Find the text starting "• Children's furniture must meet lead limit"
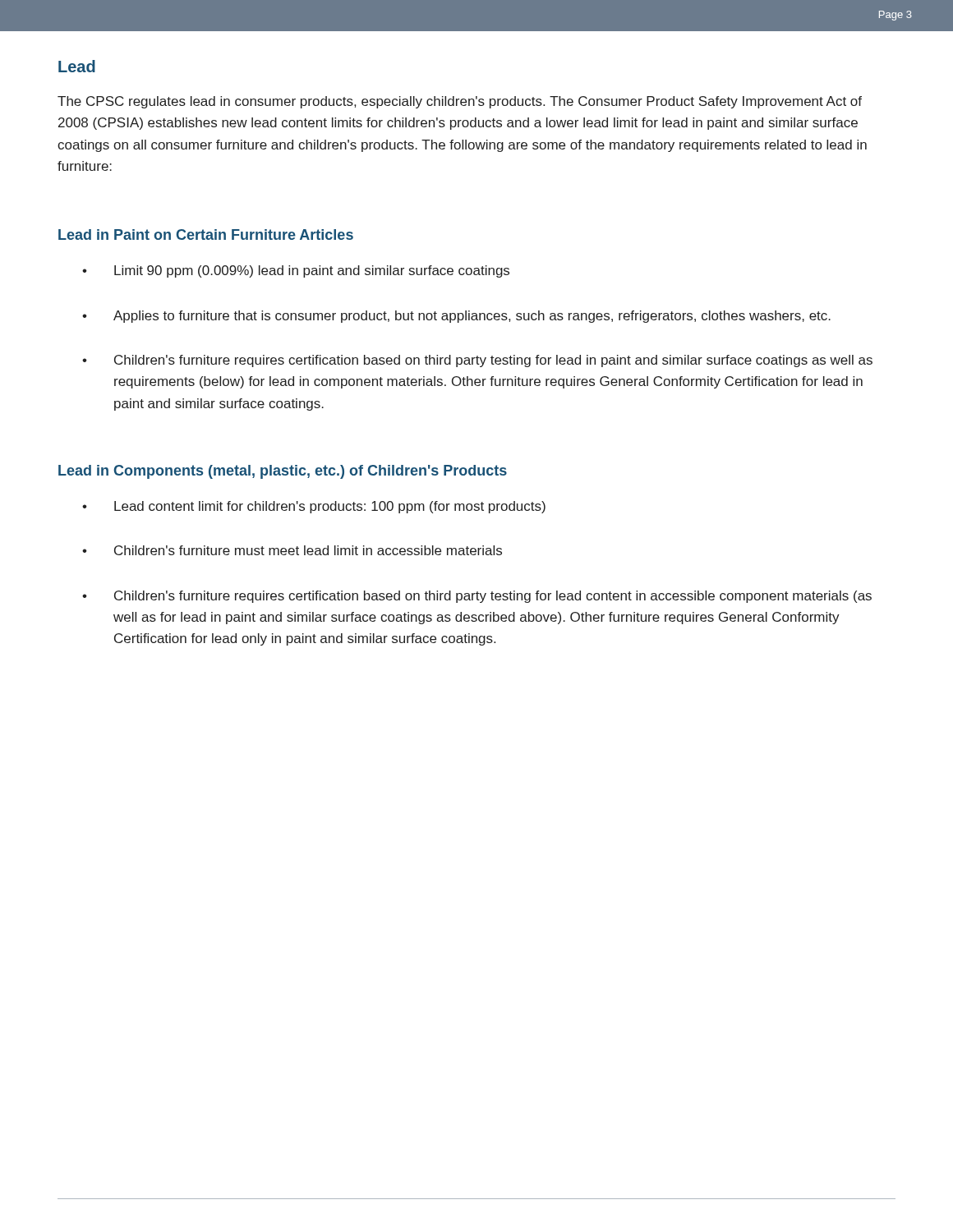 pos(489,552)
